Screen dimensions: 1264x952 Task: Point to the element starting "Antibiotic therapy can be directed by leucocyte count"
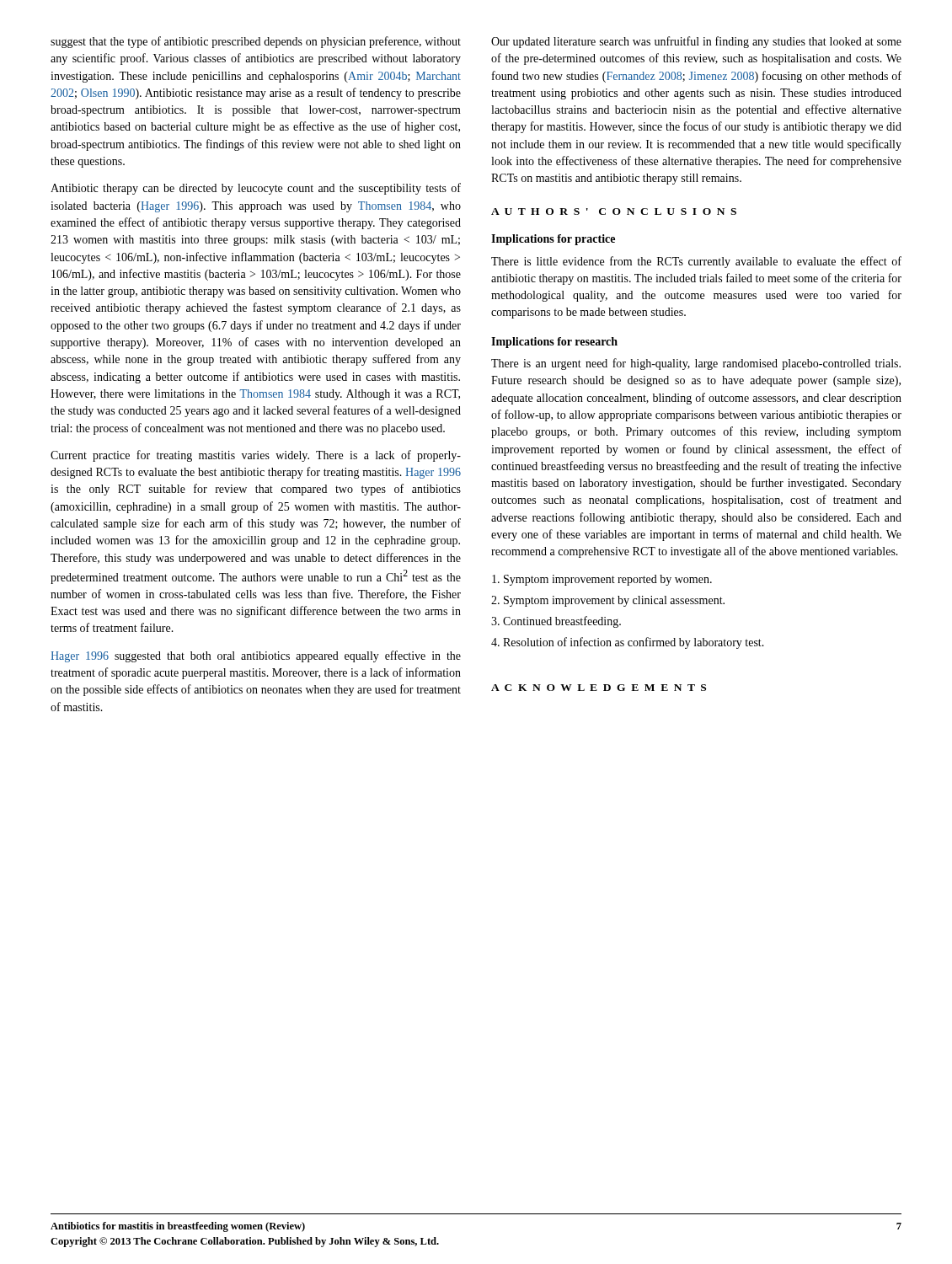coord(256,309)
